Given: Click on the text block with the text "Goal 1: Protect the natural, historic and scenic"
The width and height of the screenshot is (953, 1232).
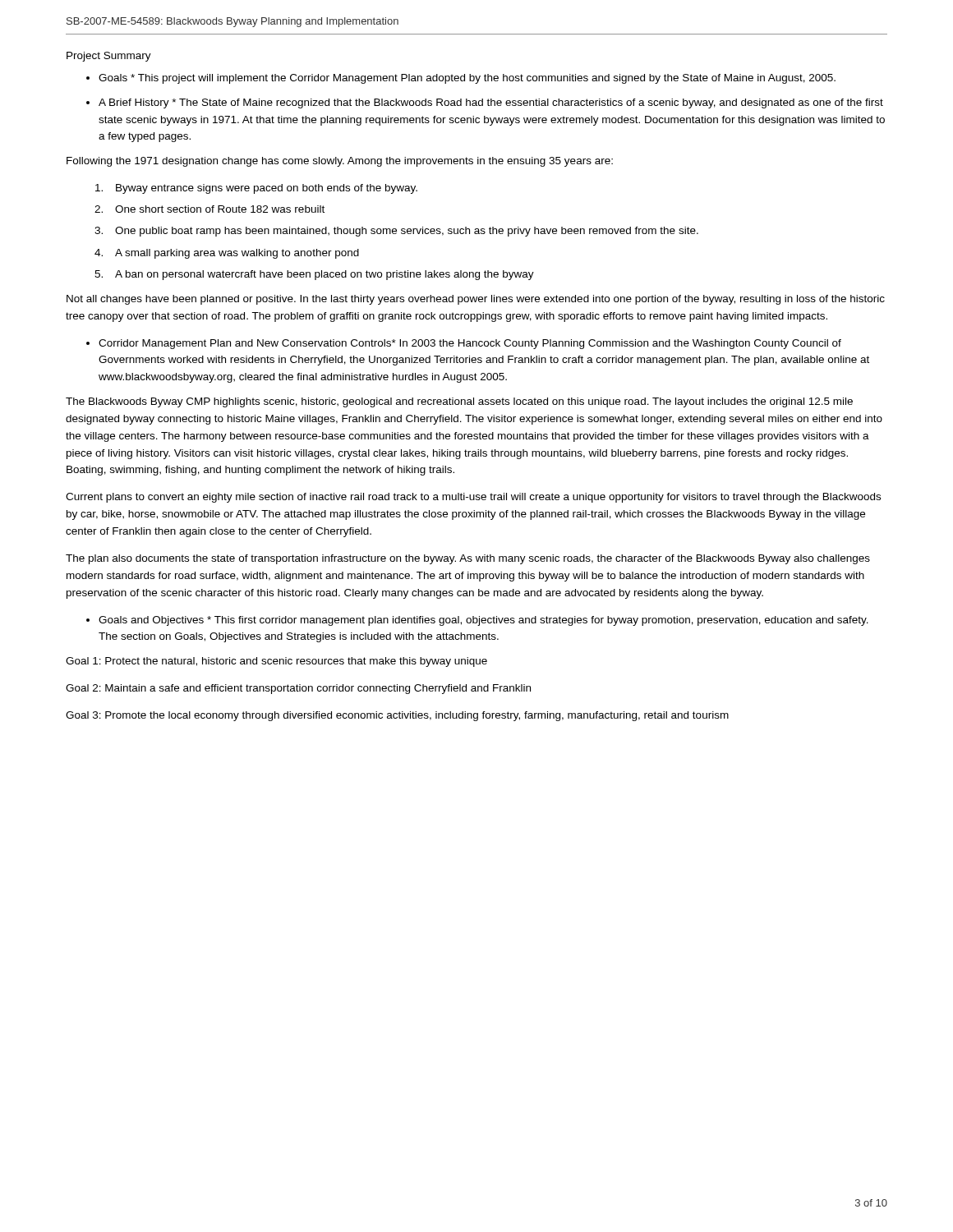Looking at the screenshot, I should tap(277, 661).
